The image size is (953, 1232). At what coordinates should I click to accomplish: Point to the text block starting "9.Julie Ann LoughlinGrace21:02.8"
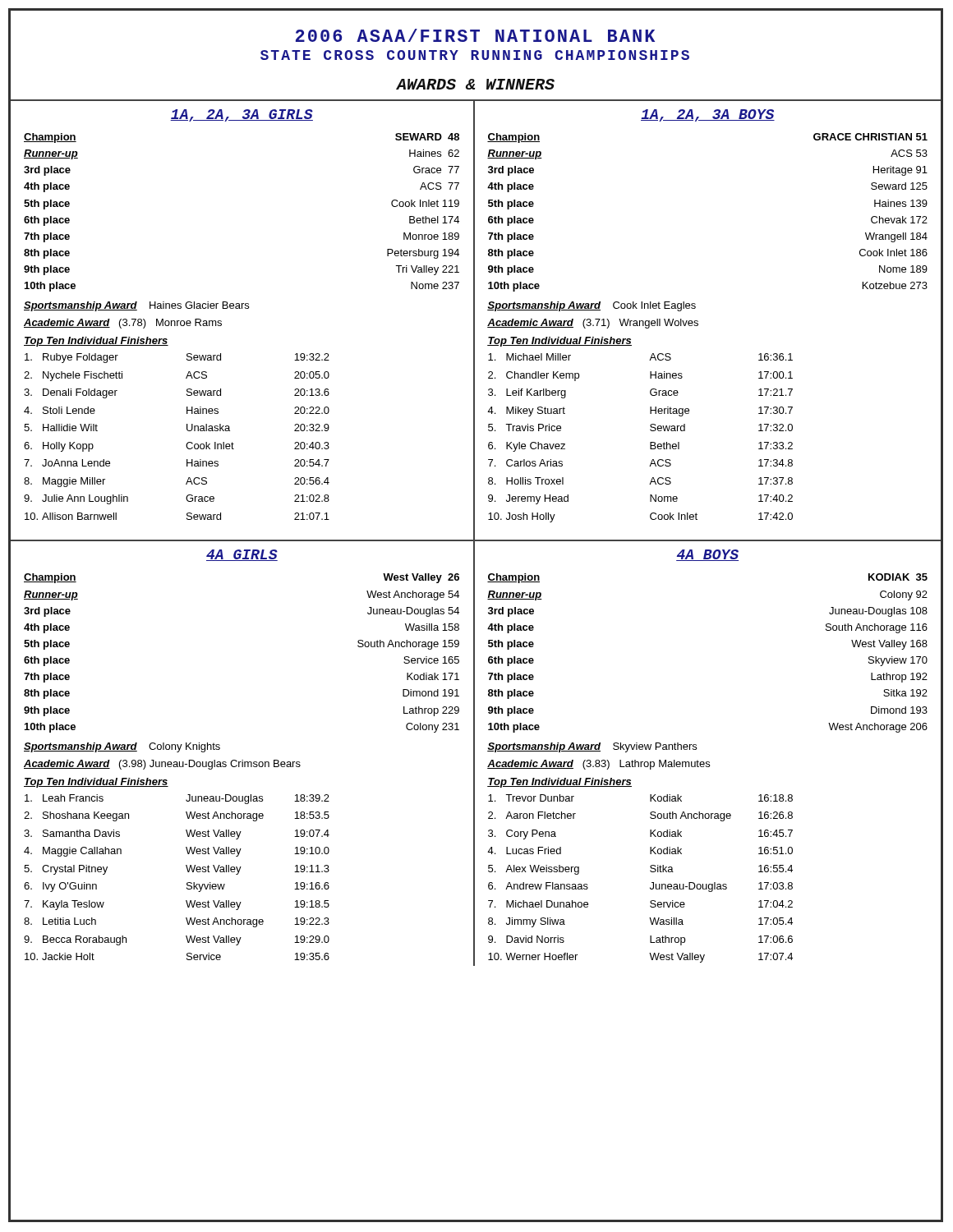[x=177, y=499]
